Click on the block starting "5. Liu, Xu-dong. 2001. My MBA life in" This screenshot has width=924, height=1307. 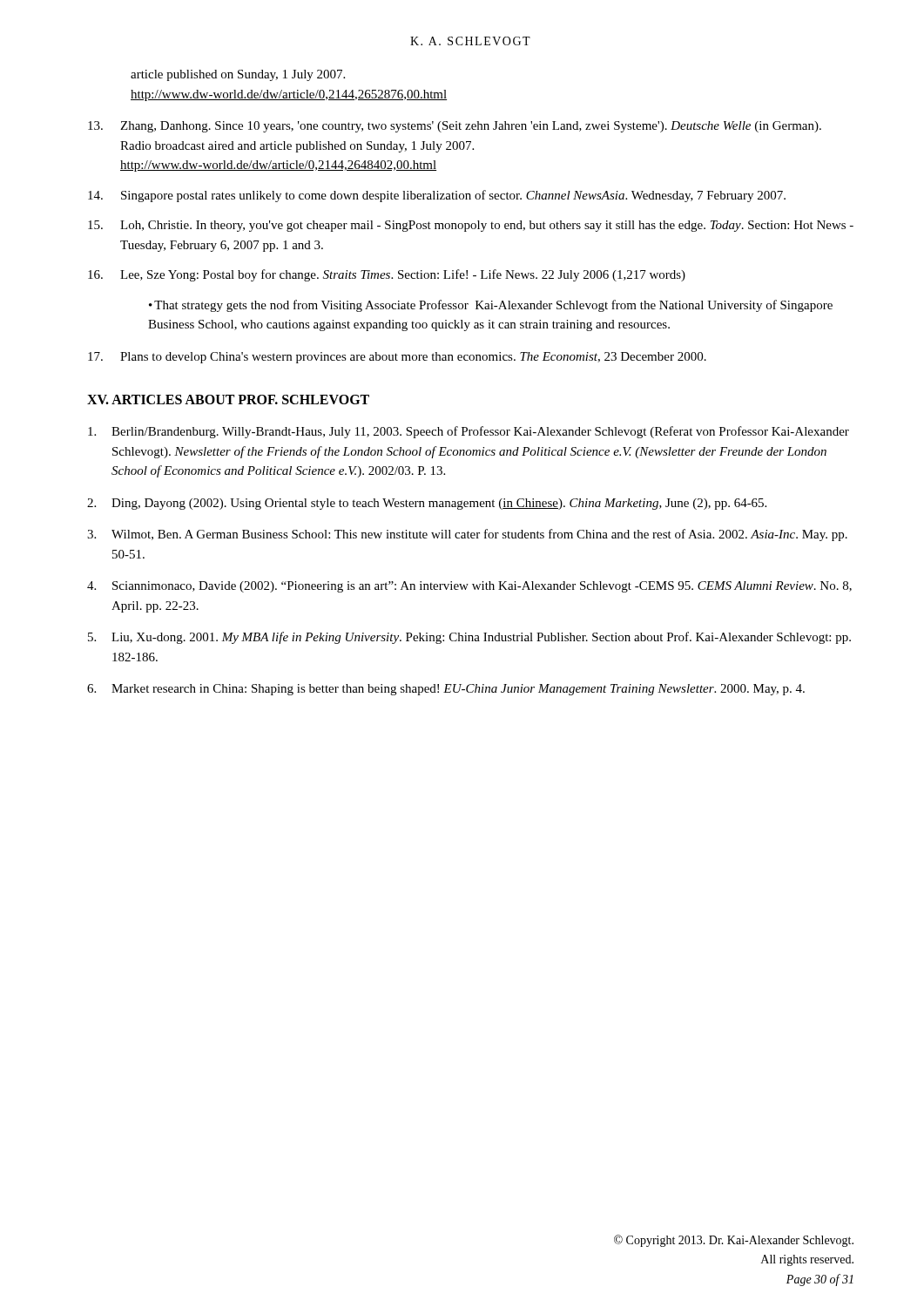(x=471, y=647)
